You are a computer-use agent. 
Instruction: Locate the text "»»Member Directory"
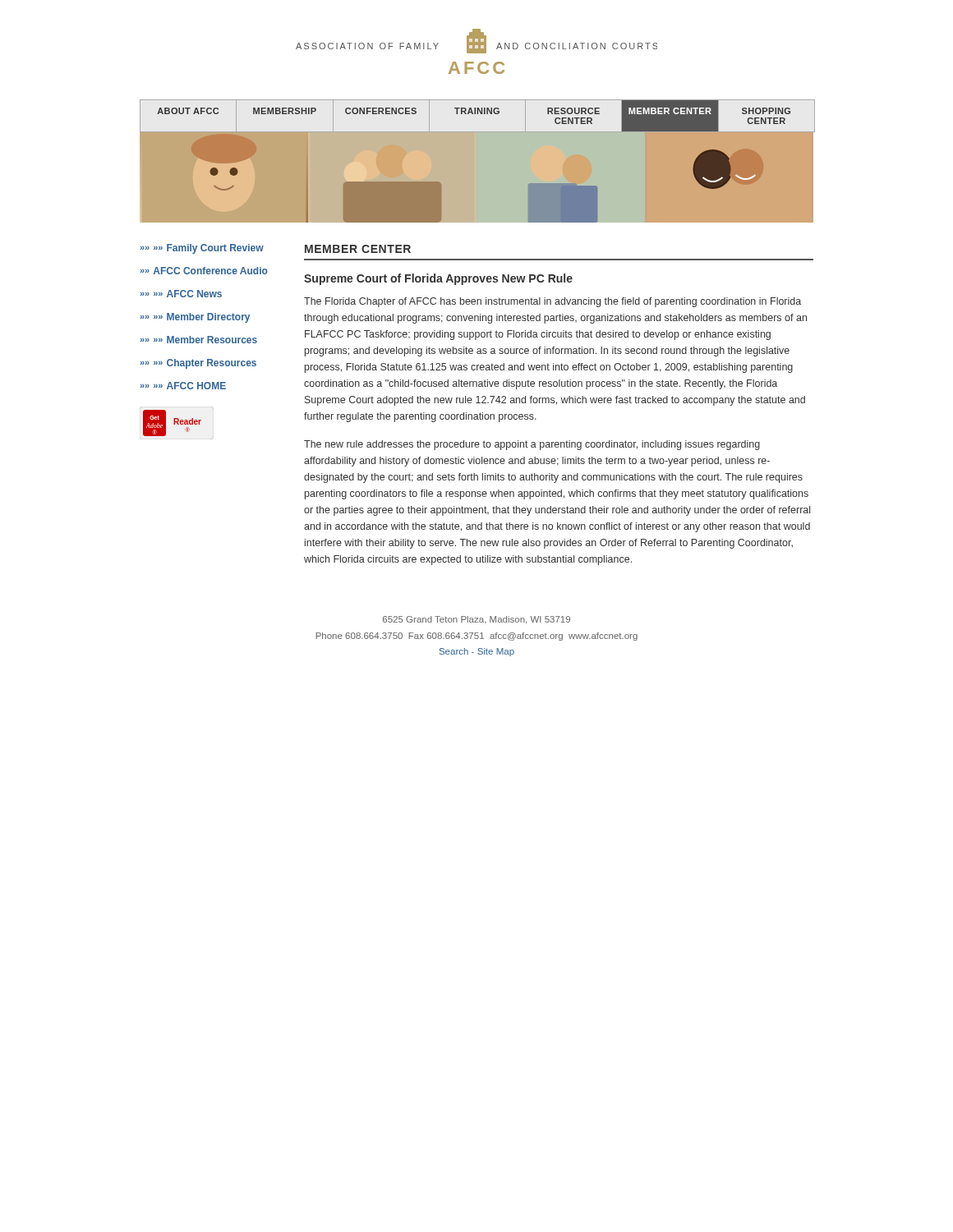pos(214,317)
